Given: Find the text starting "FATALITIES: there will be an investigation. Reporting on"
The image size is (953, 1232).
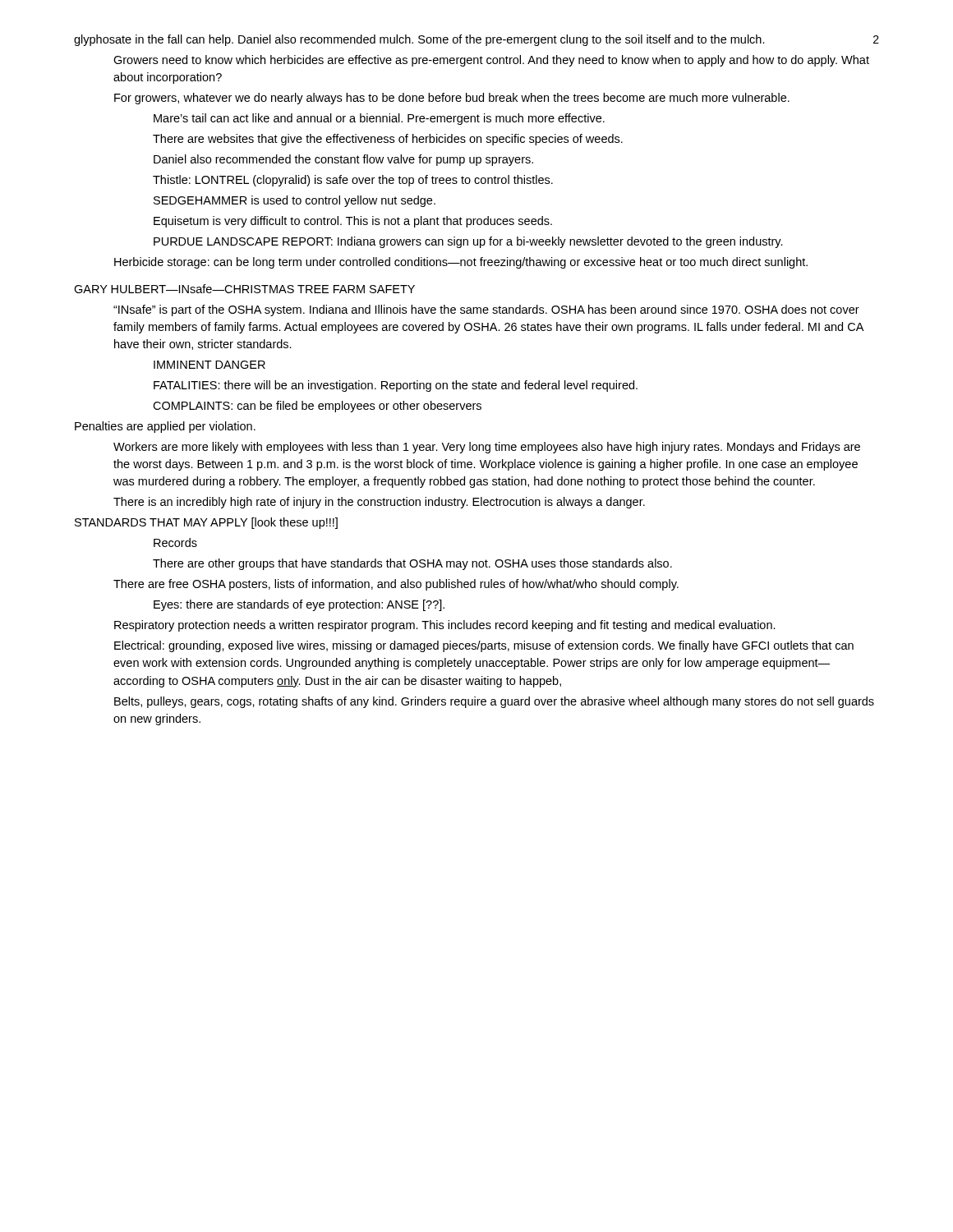Looking at the screenshot, I should [516, 386].
